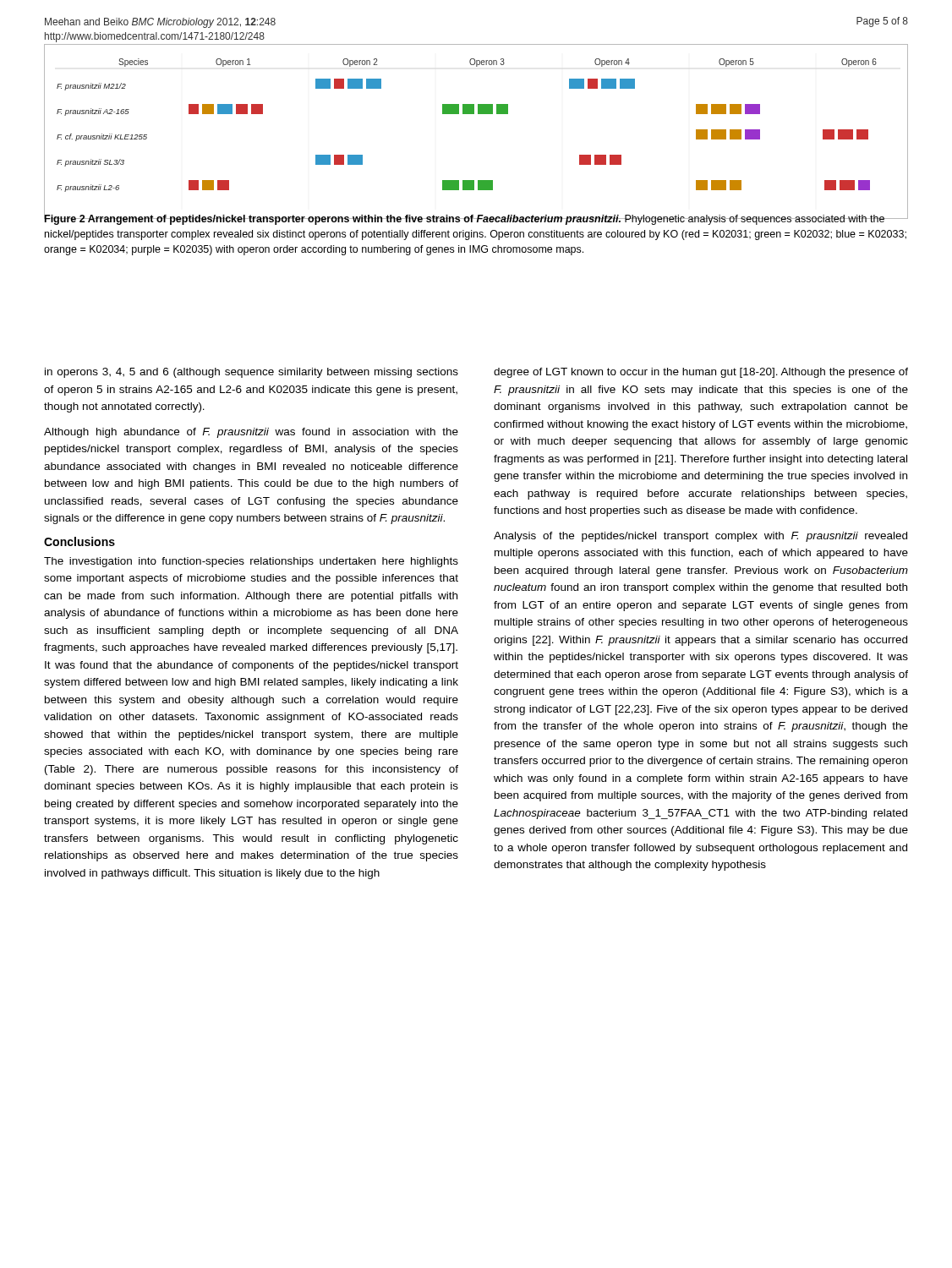The height and width of the screenshot is (1268, 952).
Task: Locate the block of text that opens with "Analysis of the"
Action: click(x=701, y=700)
